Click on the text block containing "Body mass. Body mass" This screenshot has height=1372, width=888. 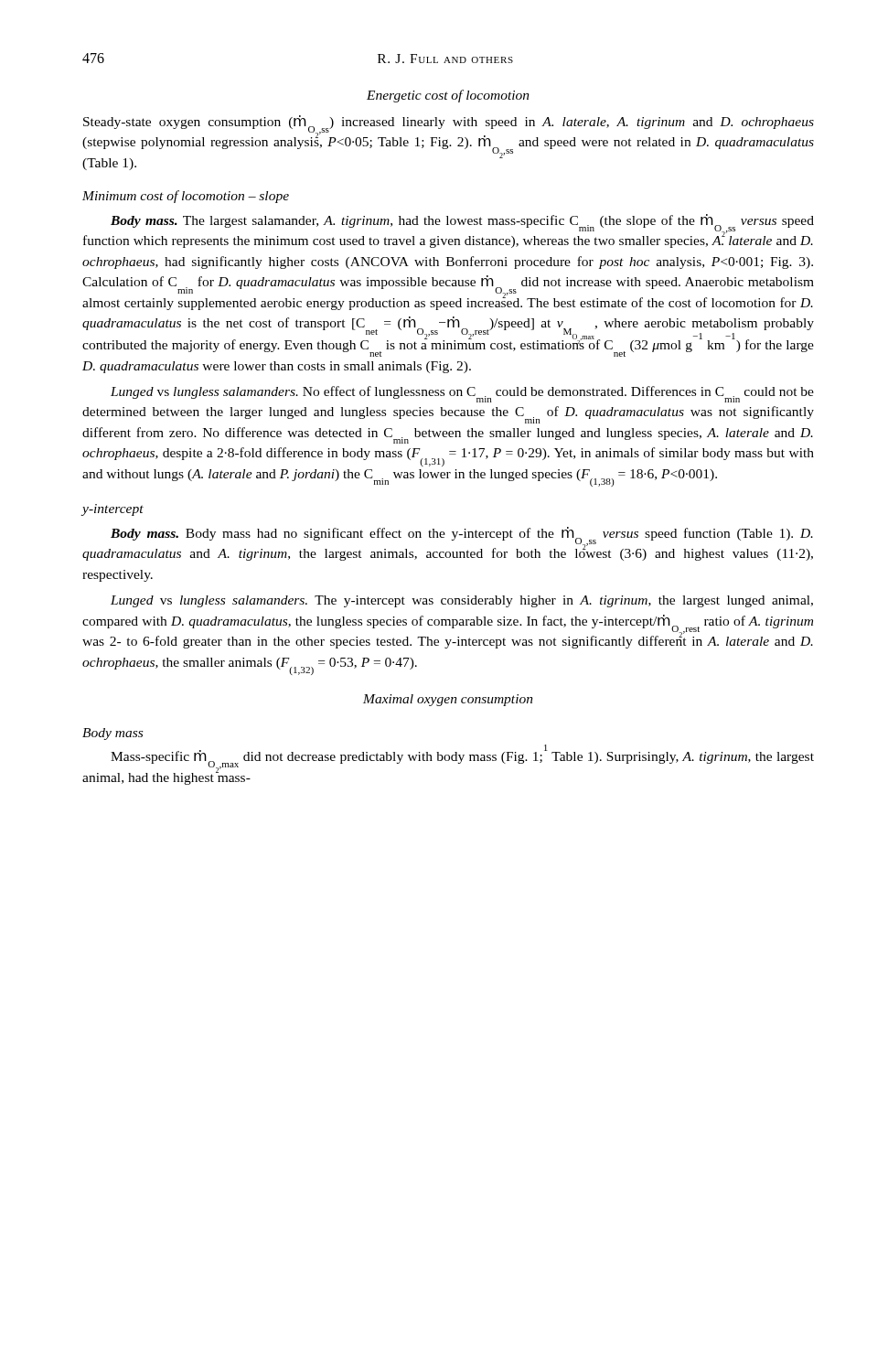pos(448,553)
